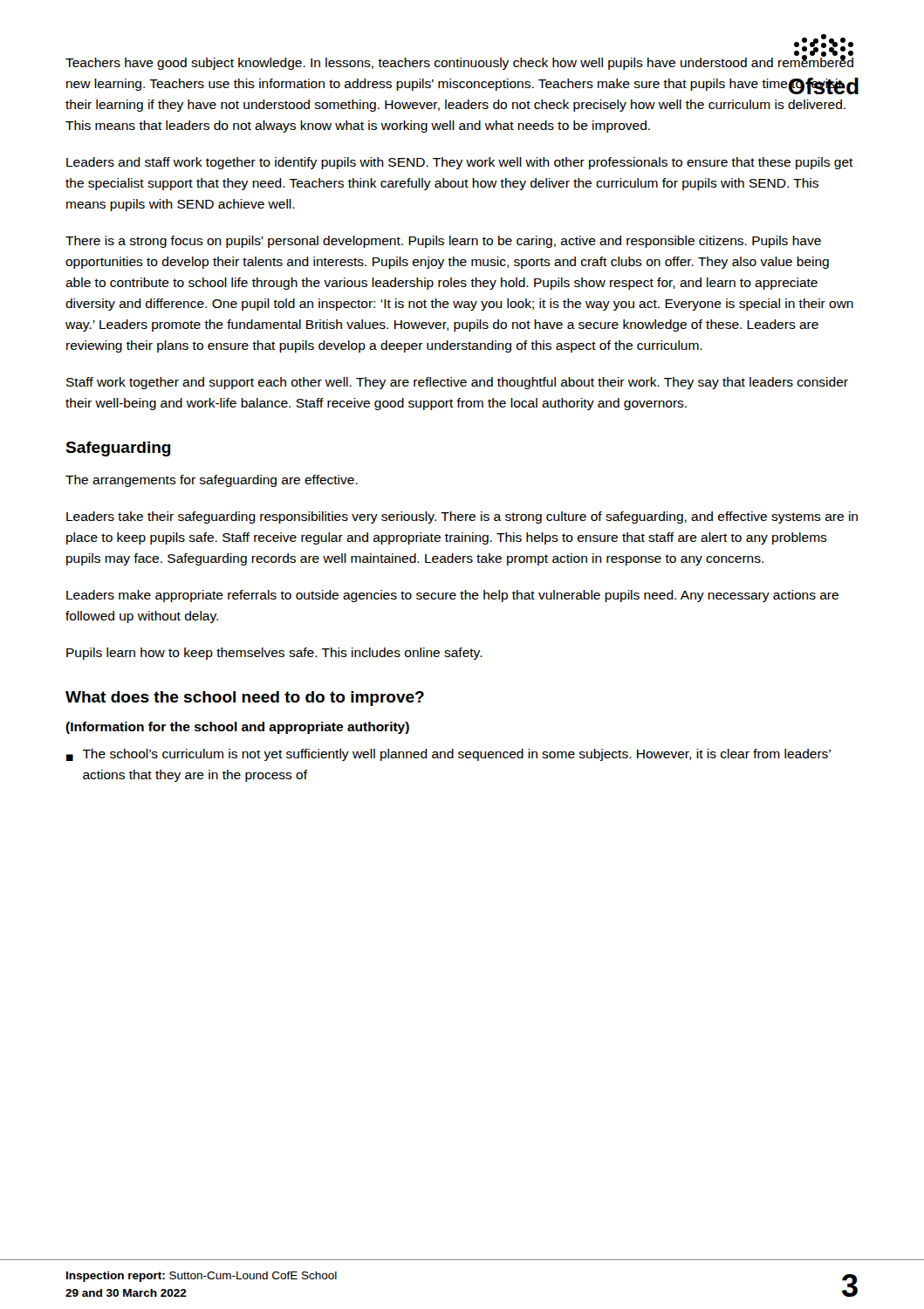Find the block on this page that starts "Leaders take their safeguarding responsibilities very"
Image resolution: width=924 pixels, height=1309 pixels.
(462, 537)
